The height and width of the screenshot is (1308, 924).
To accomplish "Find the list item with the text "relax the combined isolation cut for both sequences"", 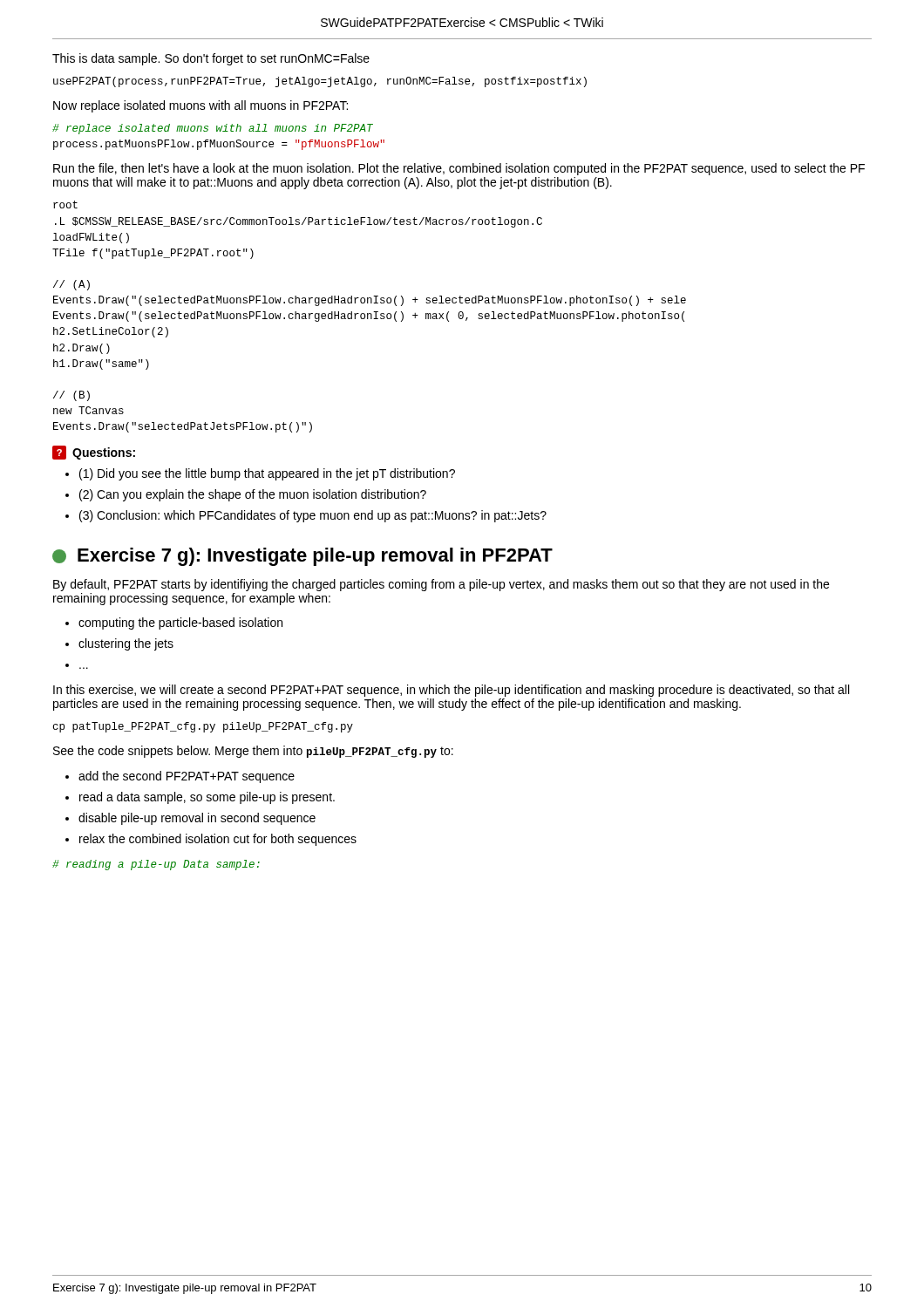I will 218,839.
